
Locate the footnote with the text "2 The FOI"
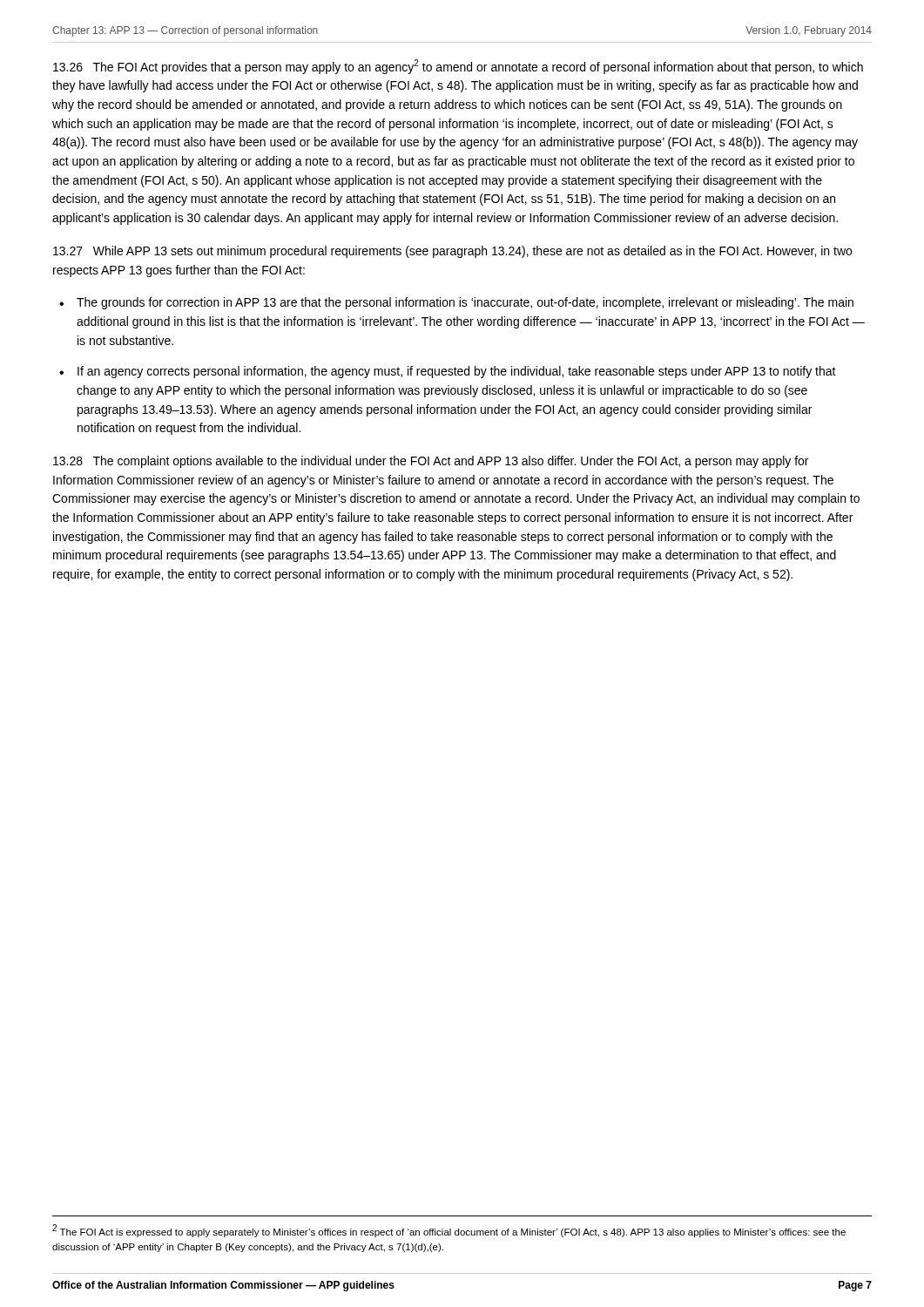click(449, 1237)
